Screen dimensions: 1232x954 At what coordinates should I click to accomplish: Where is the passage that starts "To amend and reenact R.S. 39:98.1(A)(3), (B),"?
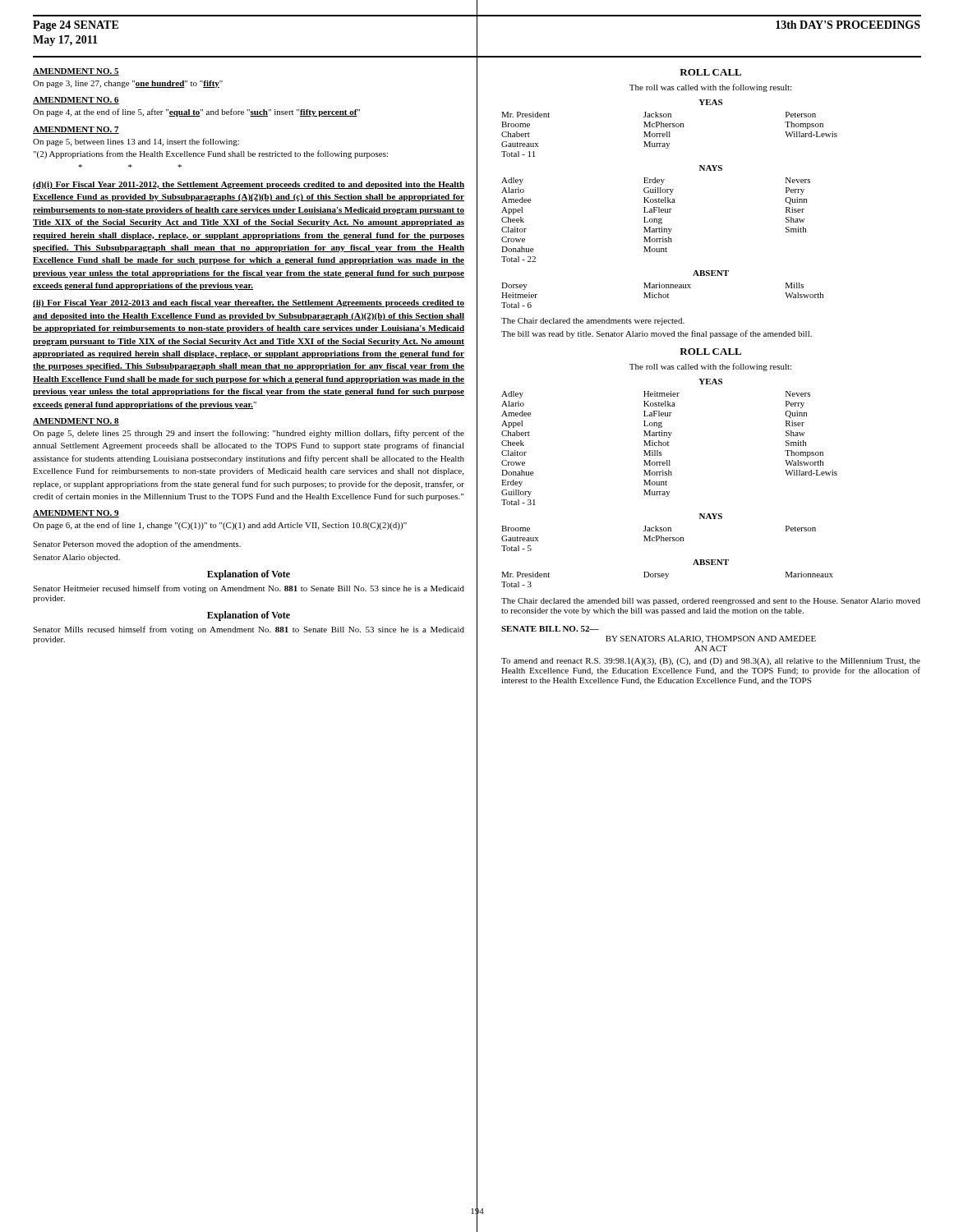pos(711,670)
